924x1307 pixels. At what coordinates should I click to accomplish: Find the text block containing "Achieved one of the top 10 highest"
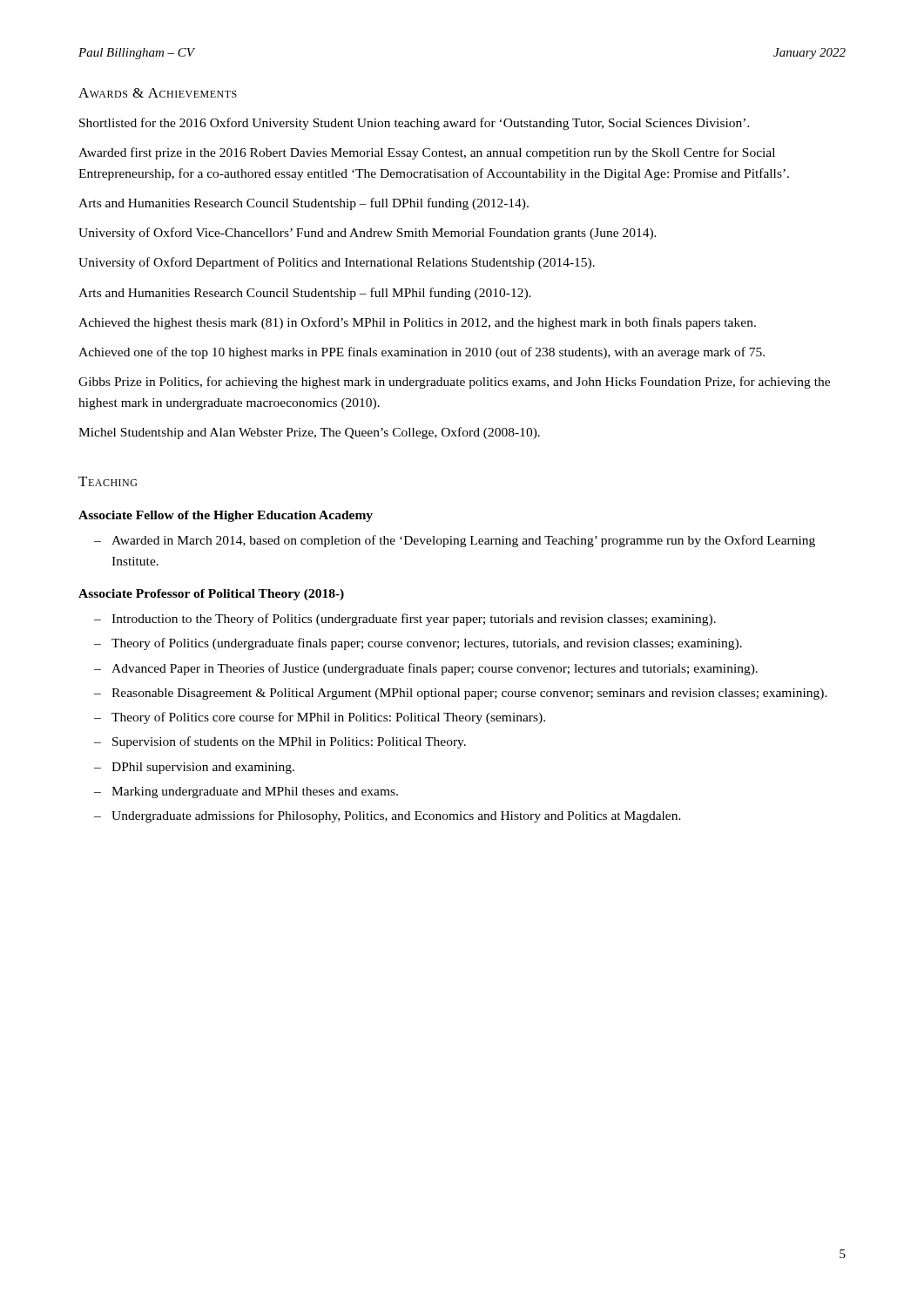[x=422, y=352]
